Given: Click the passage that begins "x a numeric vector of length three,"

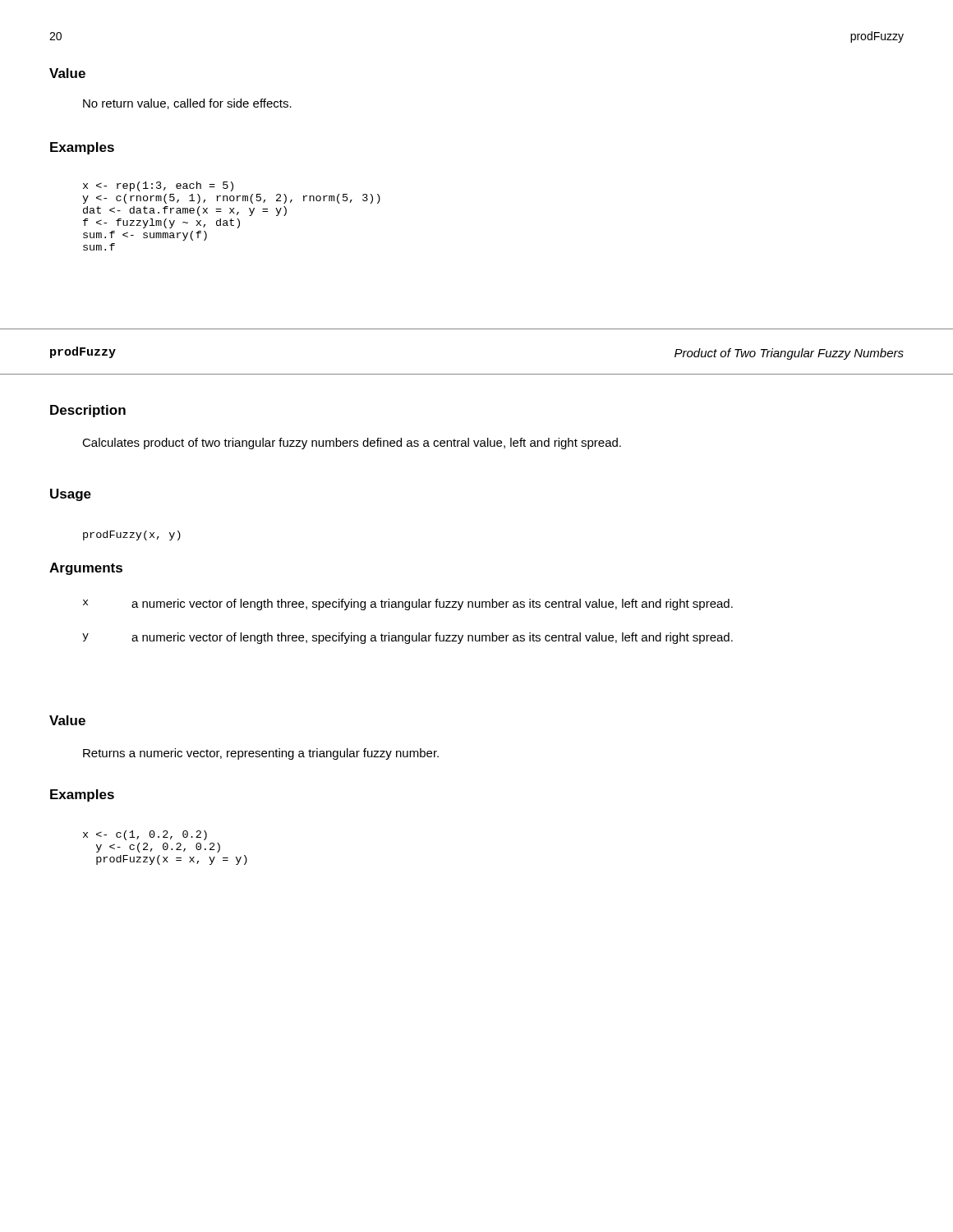Looking at the screenshot, I should [x=408, y=620].
